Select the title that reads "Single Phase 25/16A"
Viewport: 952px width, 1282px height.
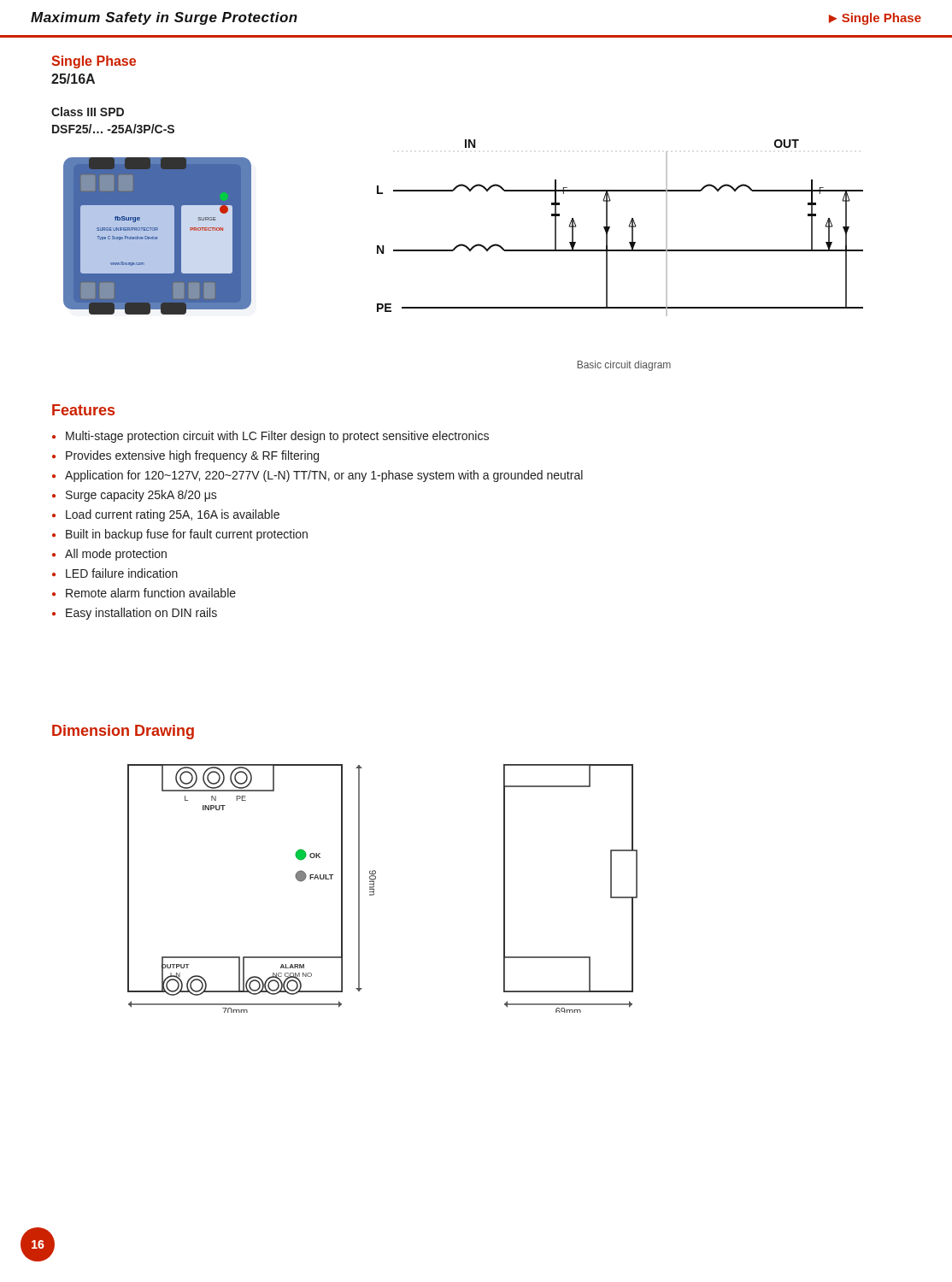tap(94, 71)
